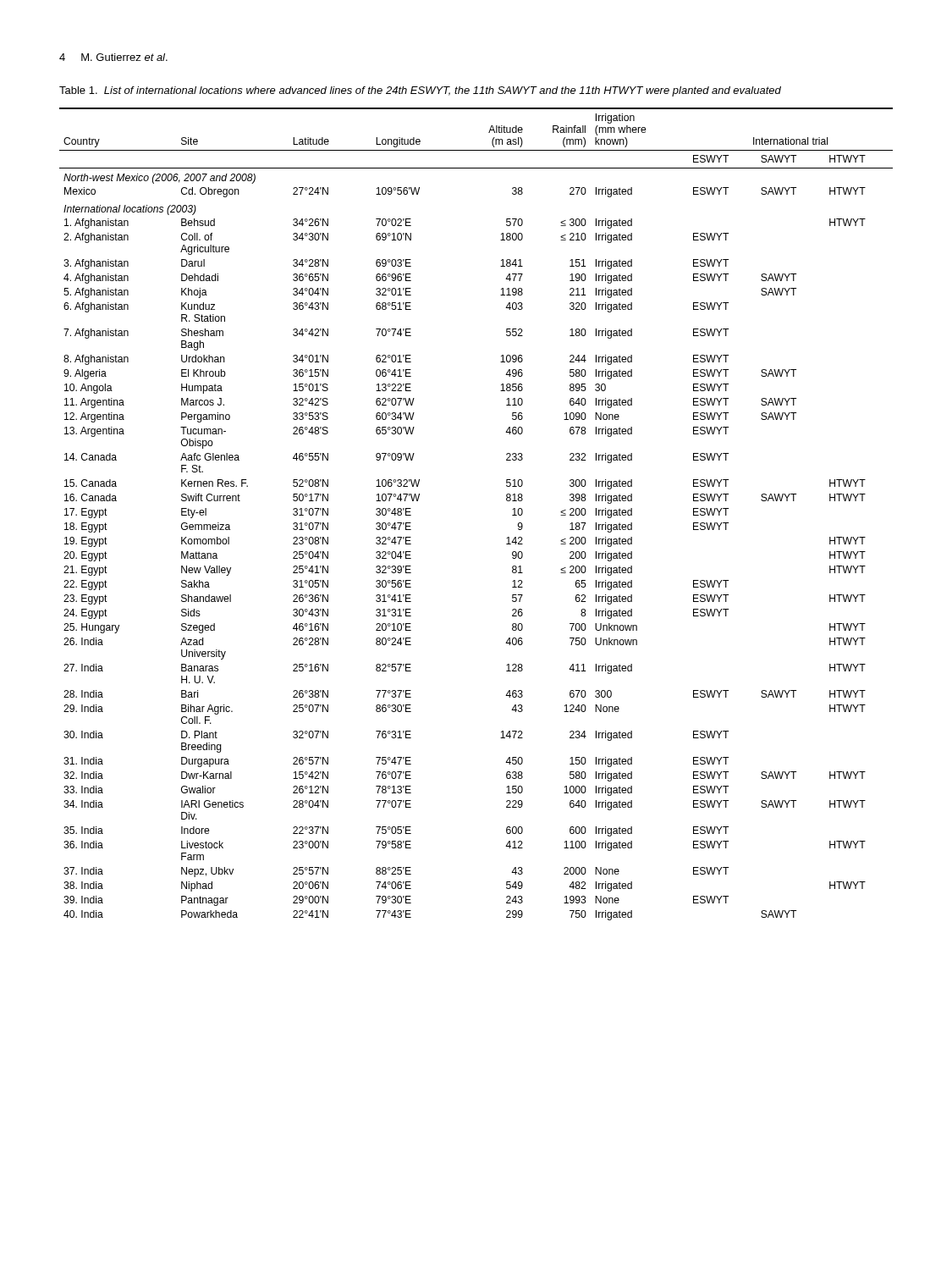The height and width of the screenshot is (1270, 952).
Task: Find the caption containing "Table 1. List of international"
Action: coord(420,90)
